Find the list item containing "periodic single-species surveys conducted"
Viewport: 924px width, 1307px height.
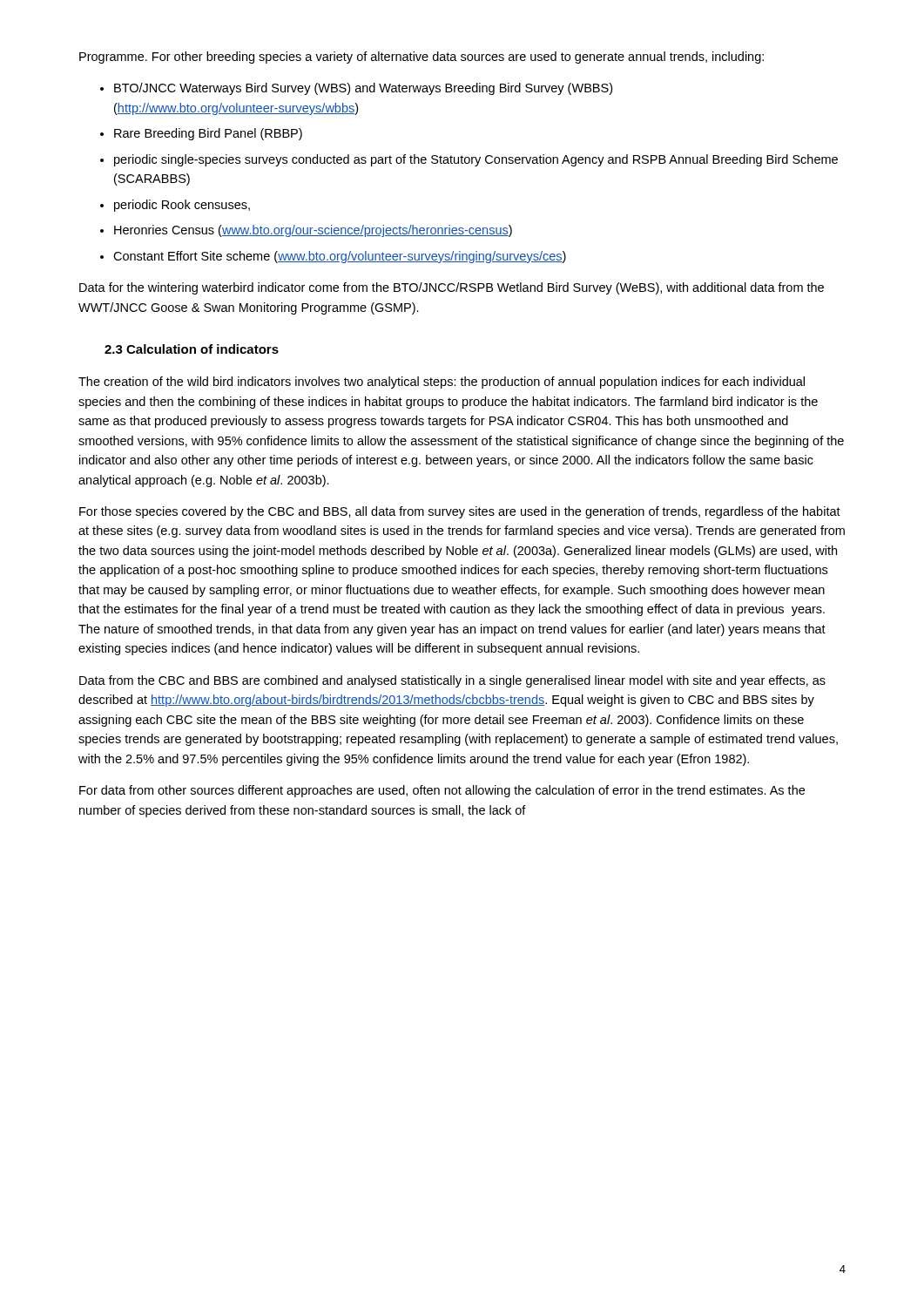476,169
